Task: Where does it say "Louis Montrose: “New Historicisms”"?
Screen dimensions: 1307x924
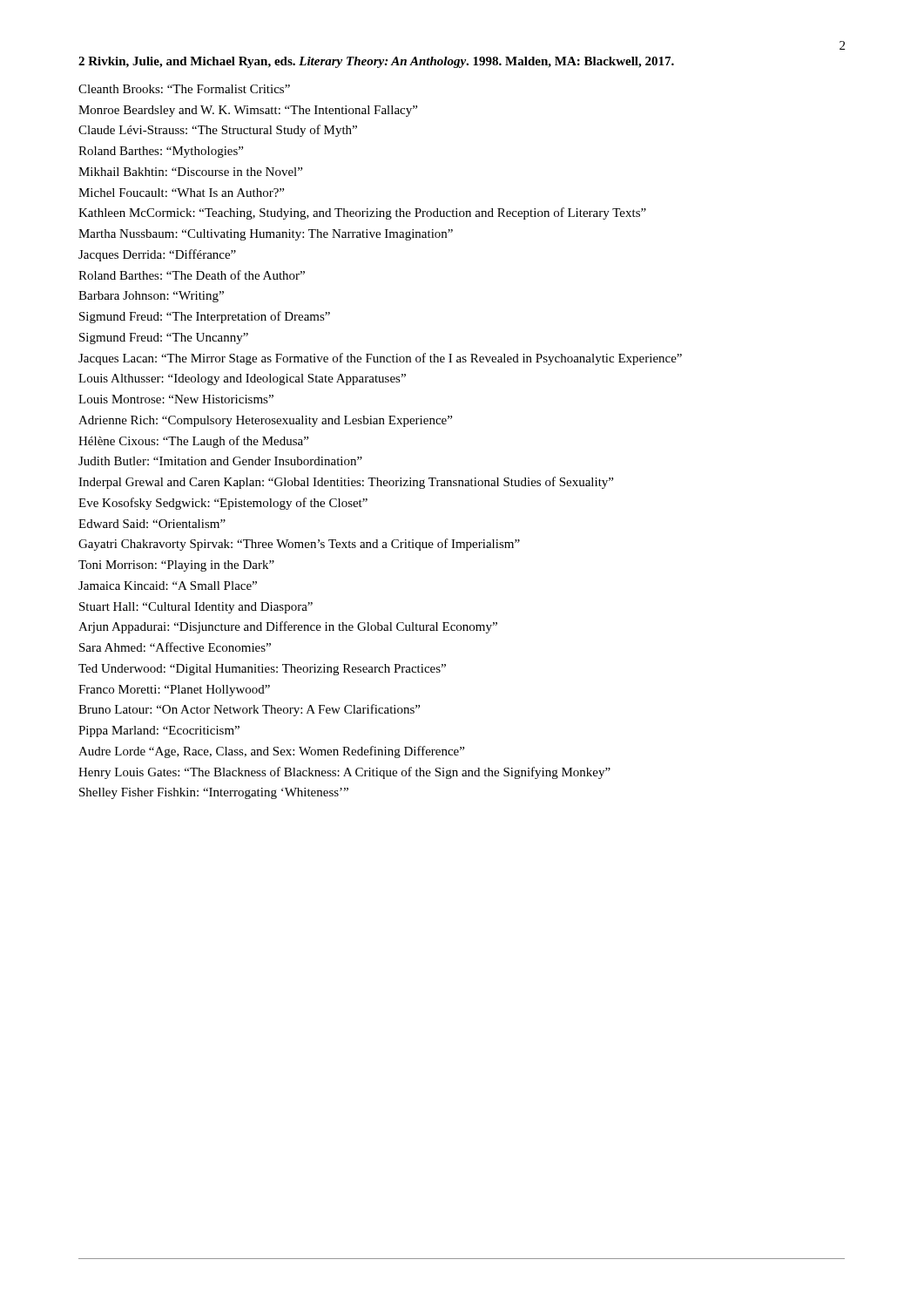Action: 176,399
